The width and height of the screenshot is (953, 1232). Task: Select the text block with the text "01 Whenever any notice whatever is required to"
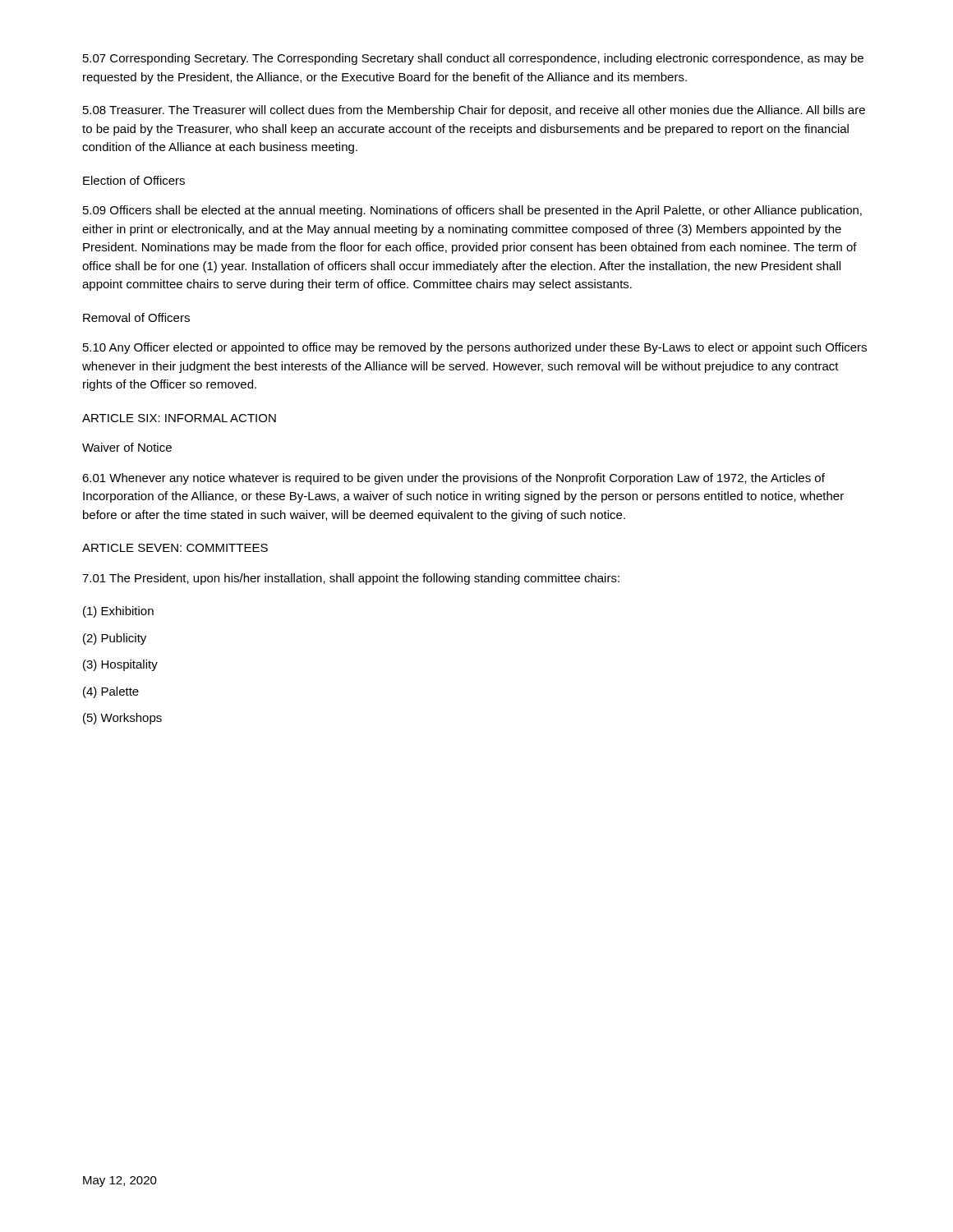pos(463,496)
